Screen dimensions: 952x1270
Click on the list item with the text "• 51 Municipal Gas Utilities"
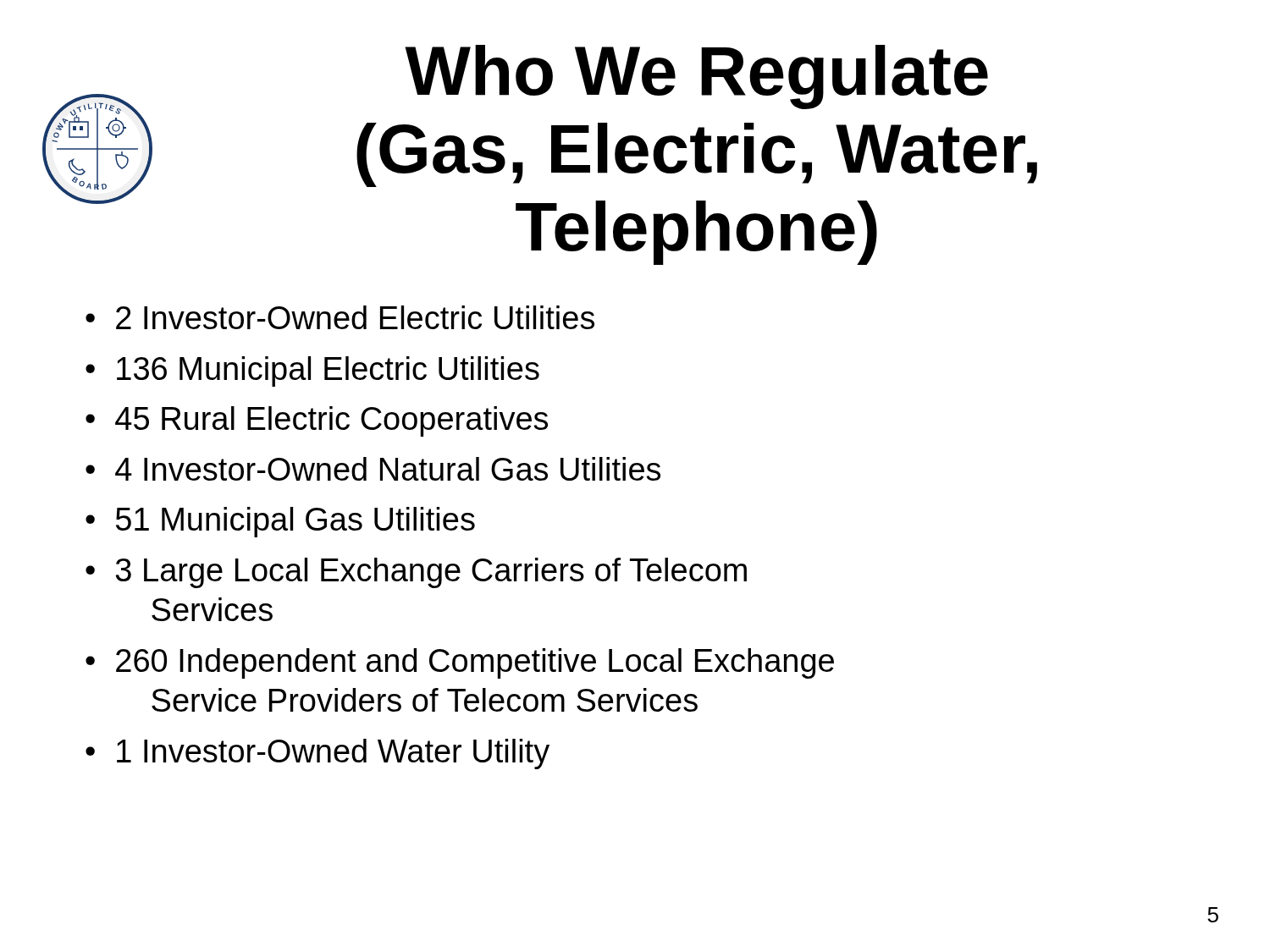point(280,521)
